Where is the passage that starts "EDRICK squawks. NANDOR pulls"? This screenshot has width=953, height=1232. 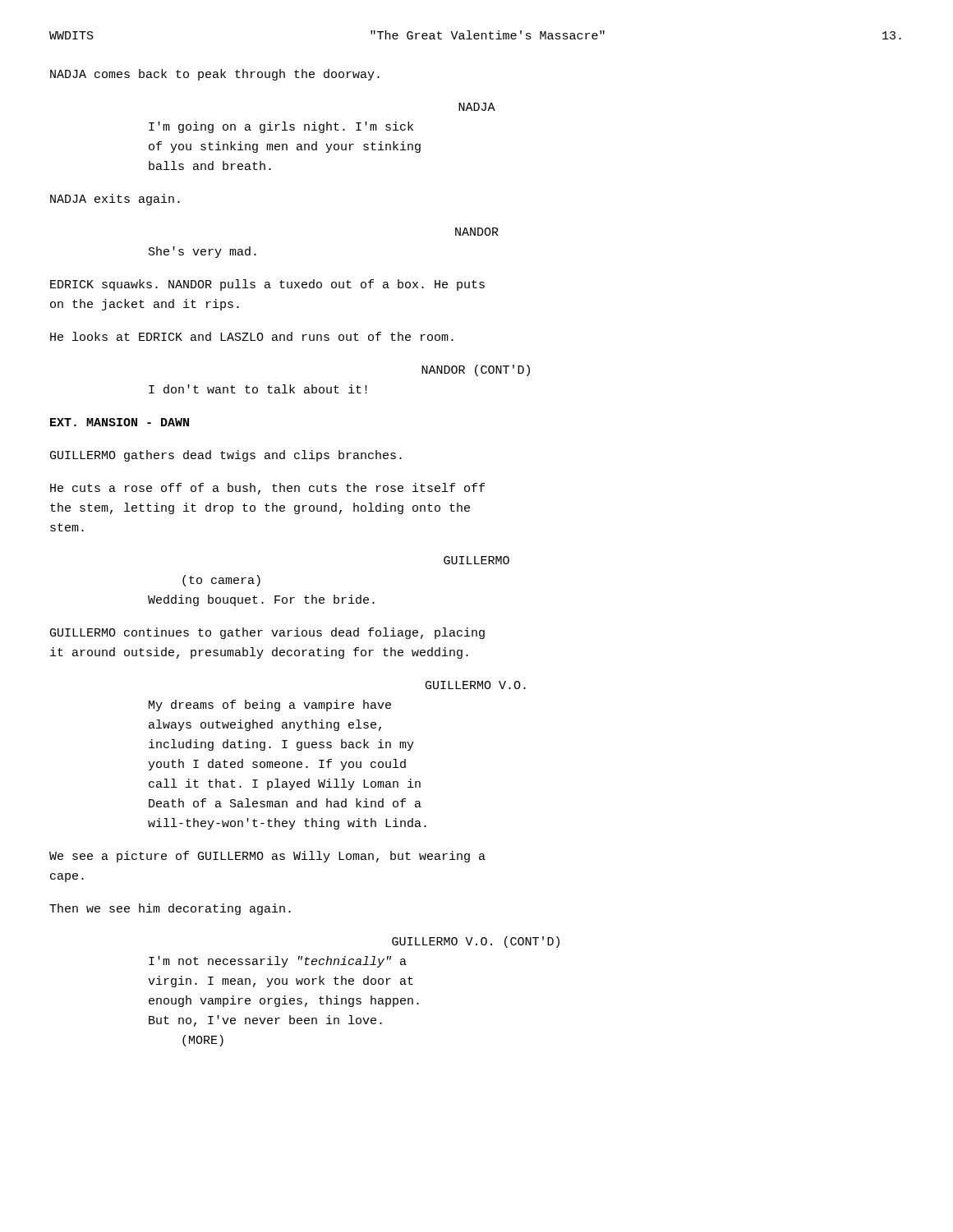tap(476, 296)
